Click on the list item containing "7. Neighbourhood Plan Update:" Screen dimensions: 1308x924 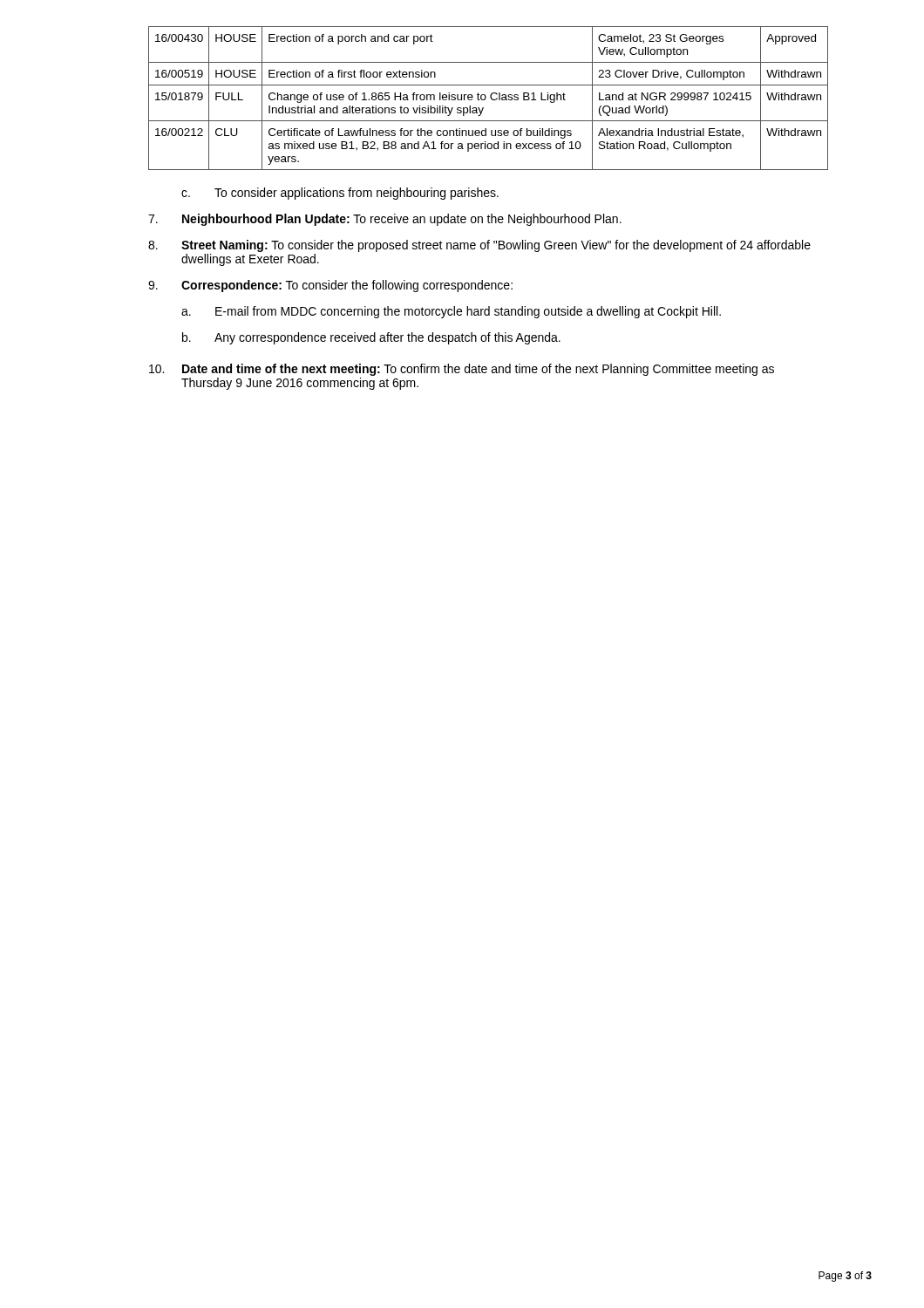488,219
